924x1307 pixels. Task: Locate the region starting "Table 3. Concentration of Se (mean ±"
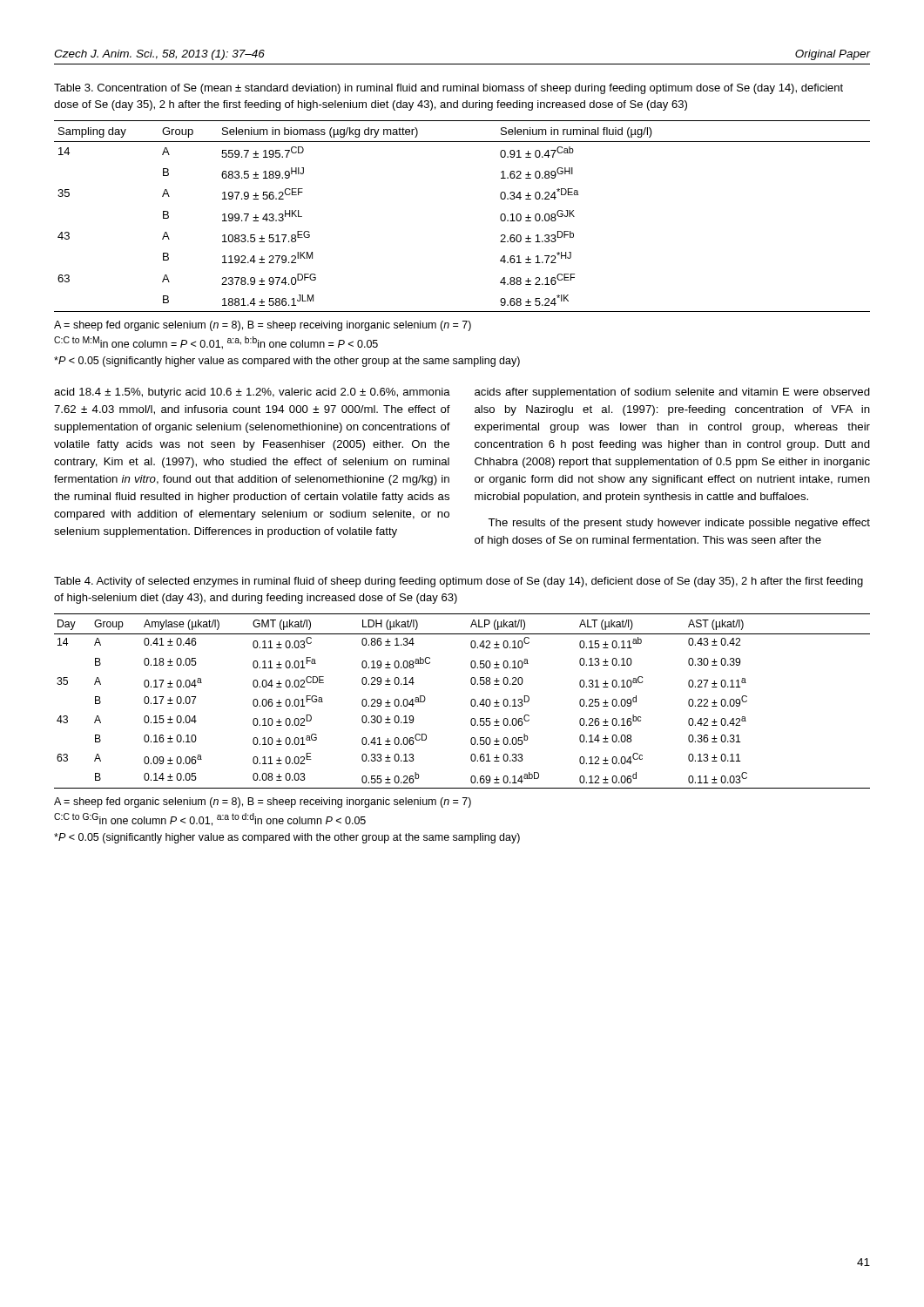pos(449,96)
